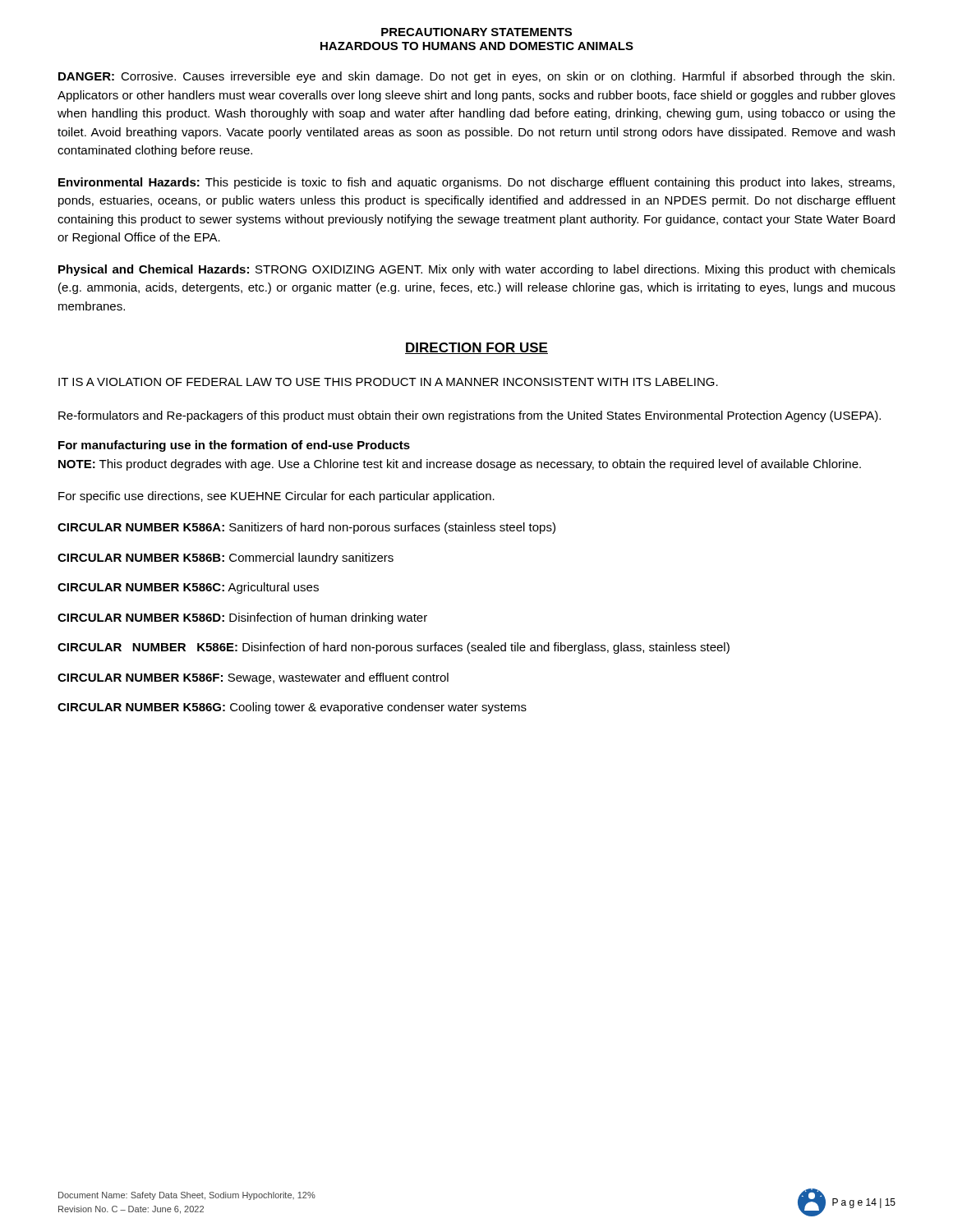Viewport: 953px width, 1232px height.
Task: Find the text block containing "DANGER: Corrosive. Causes irreversible eye and skin damage."
Action: (x=476, y=113)
